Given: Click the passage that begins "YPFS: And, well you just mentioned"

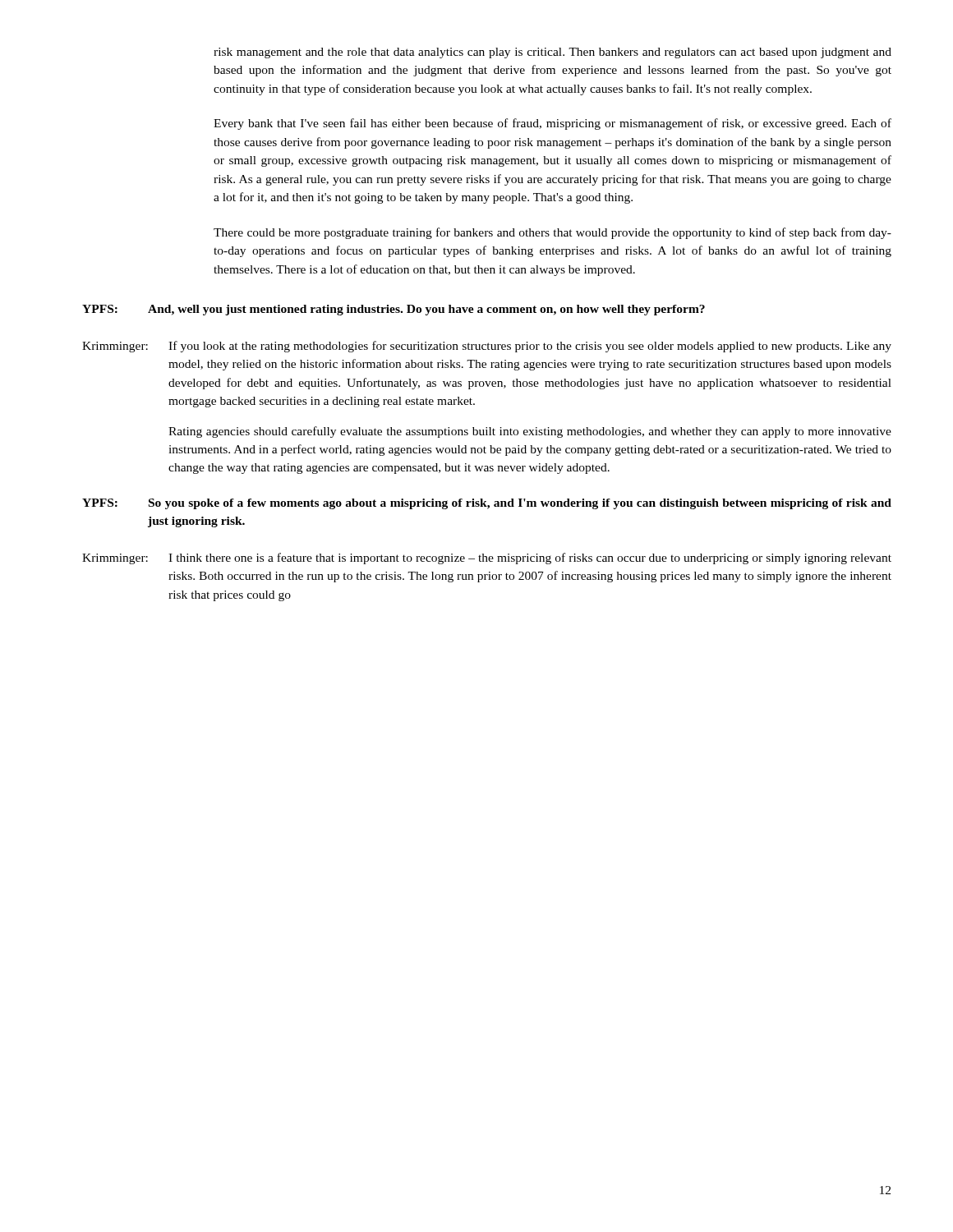Looking at the screenshot, I should point(487,309).
